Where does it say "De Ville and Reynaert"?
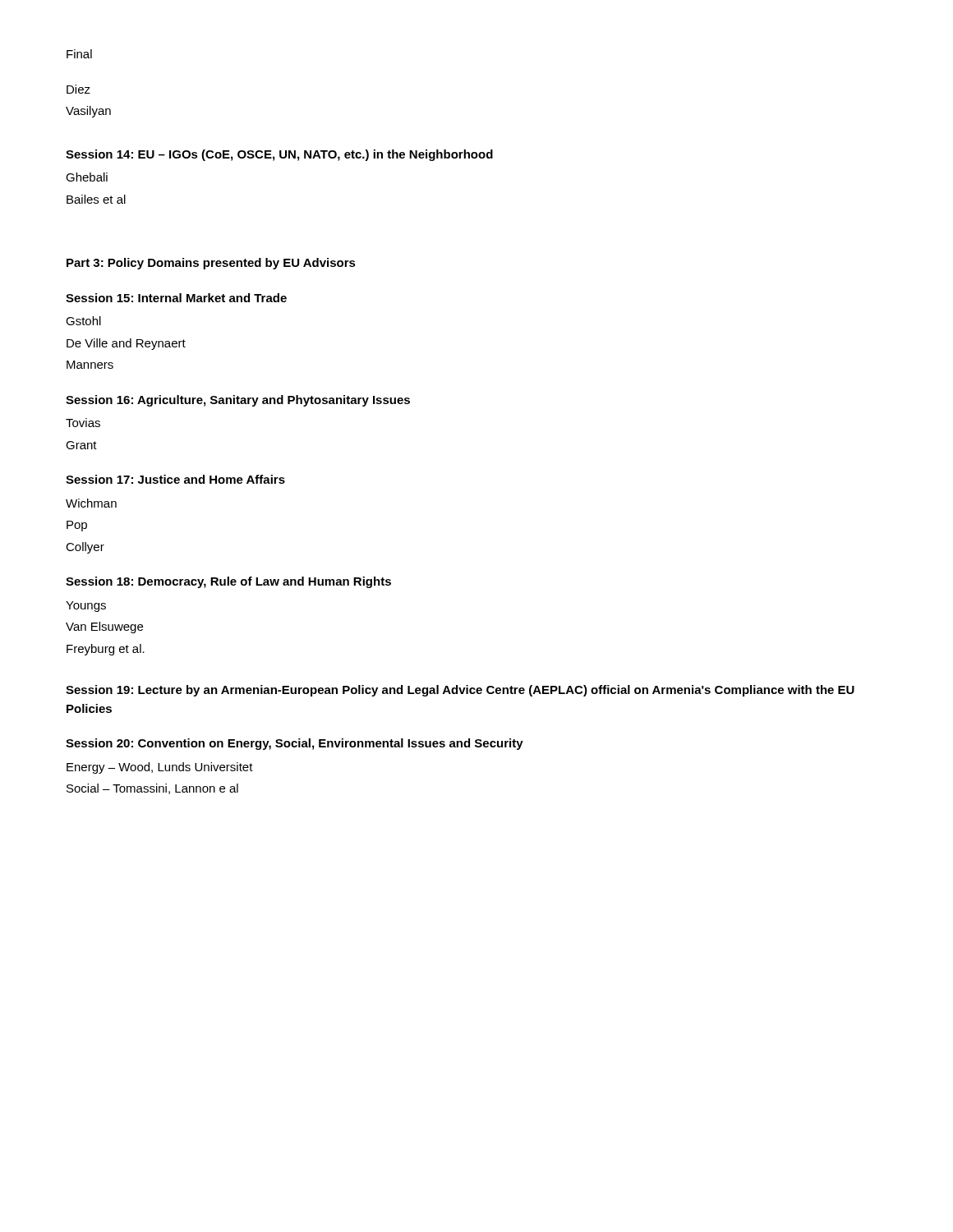The height and width of the screenshot is (1232, 953). pos(126,342)
